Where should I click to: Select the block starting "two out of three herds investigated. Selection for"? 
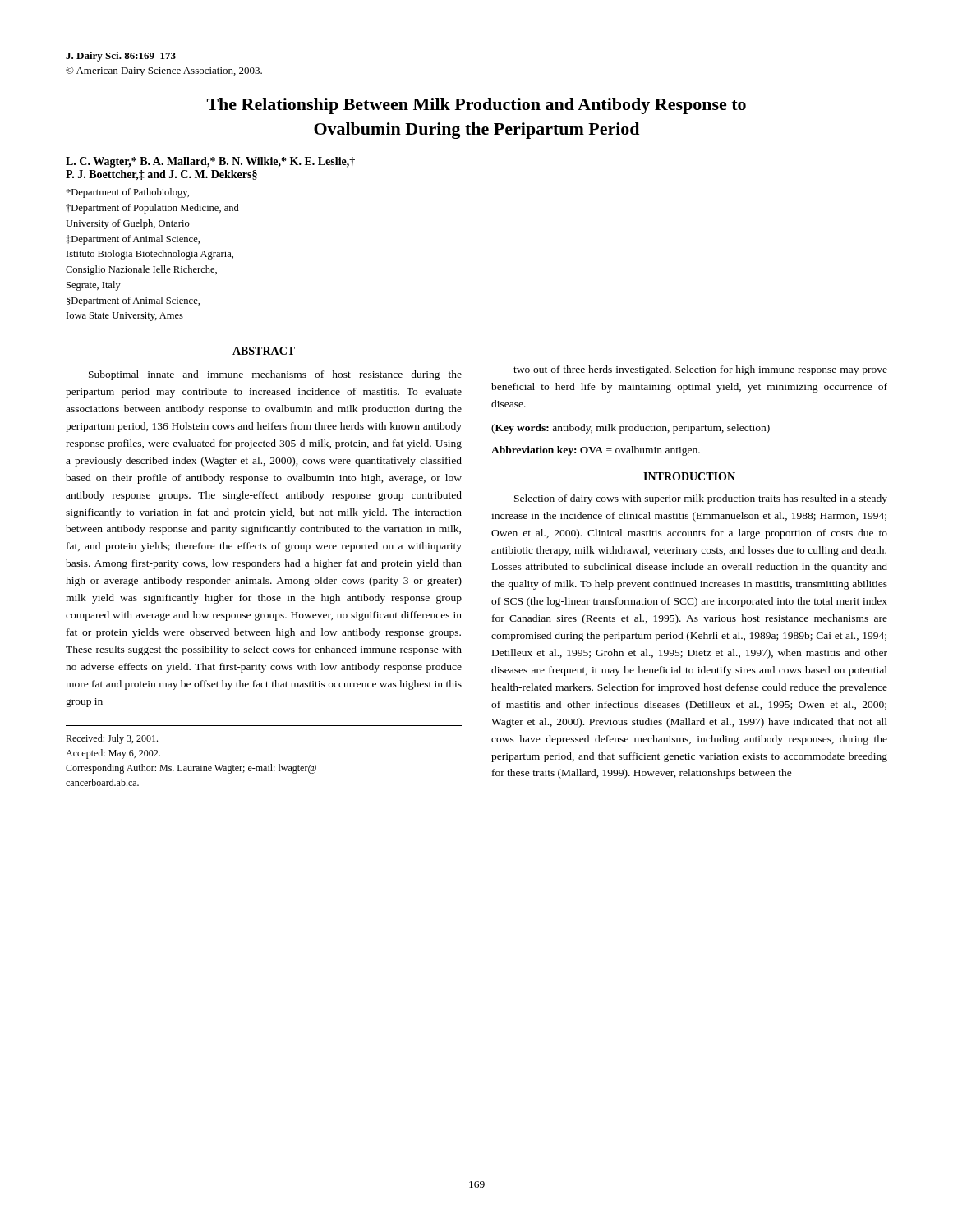(689, 387)
